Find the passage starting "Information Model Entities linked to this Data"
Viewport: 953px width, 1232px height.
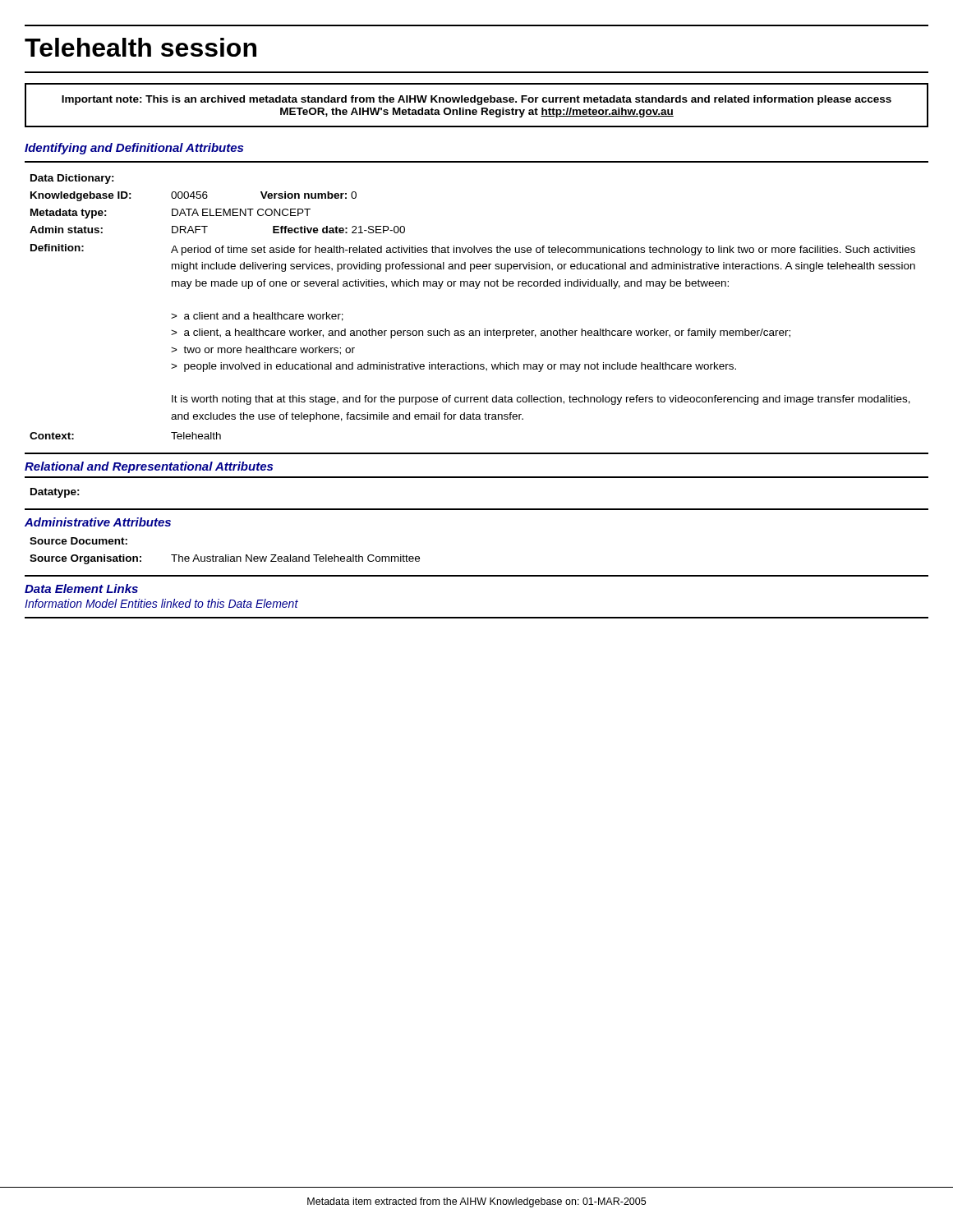(161, 603)
